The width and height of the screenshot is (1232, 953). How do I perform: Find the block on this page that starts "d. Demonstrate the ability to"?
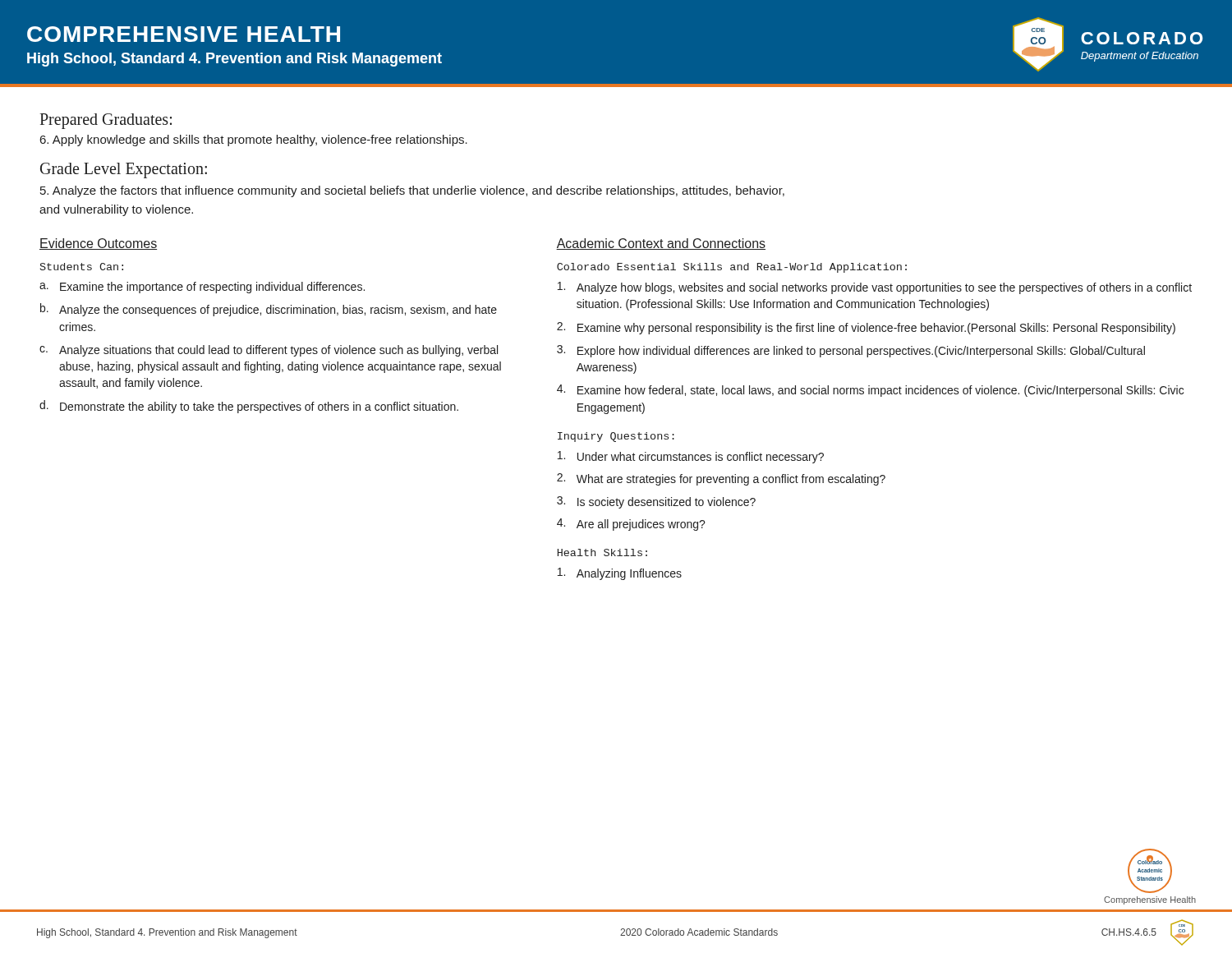249,407
